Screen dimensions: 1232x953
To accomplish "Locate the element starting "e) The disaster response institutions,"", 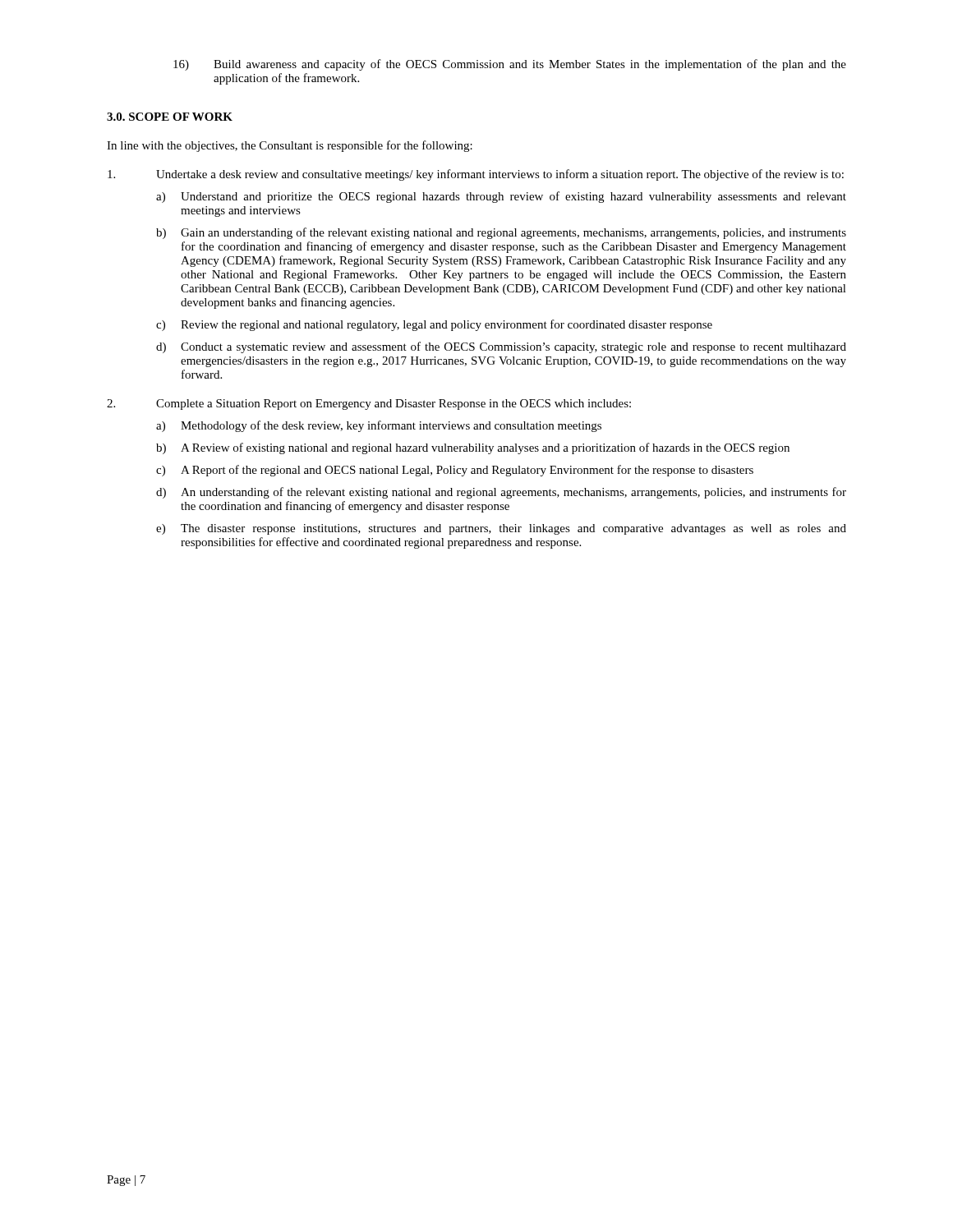I will [501, 535].
